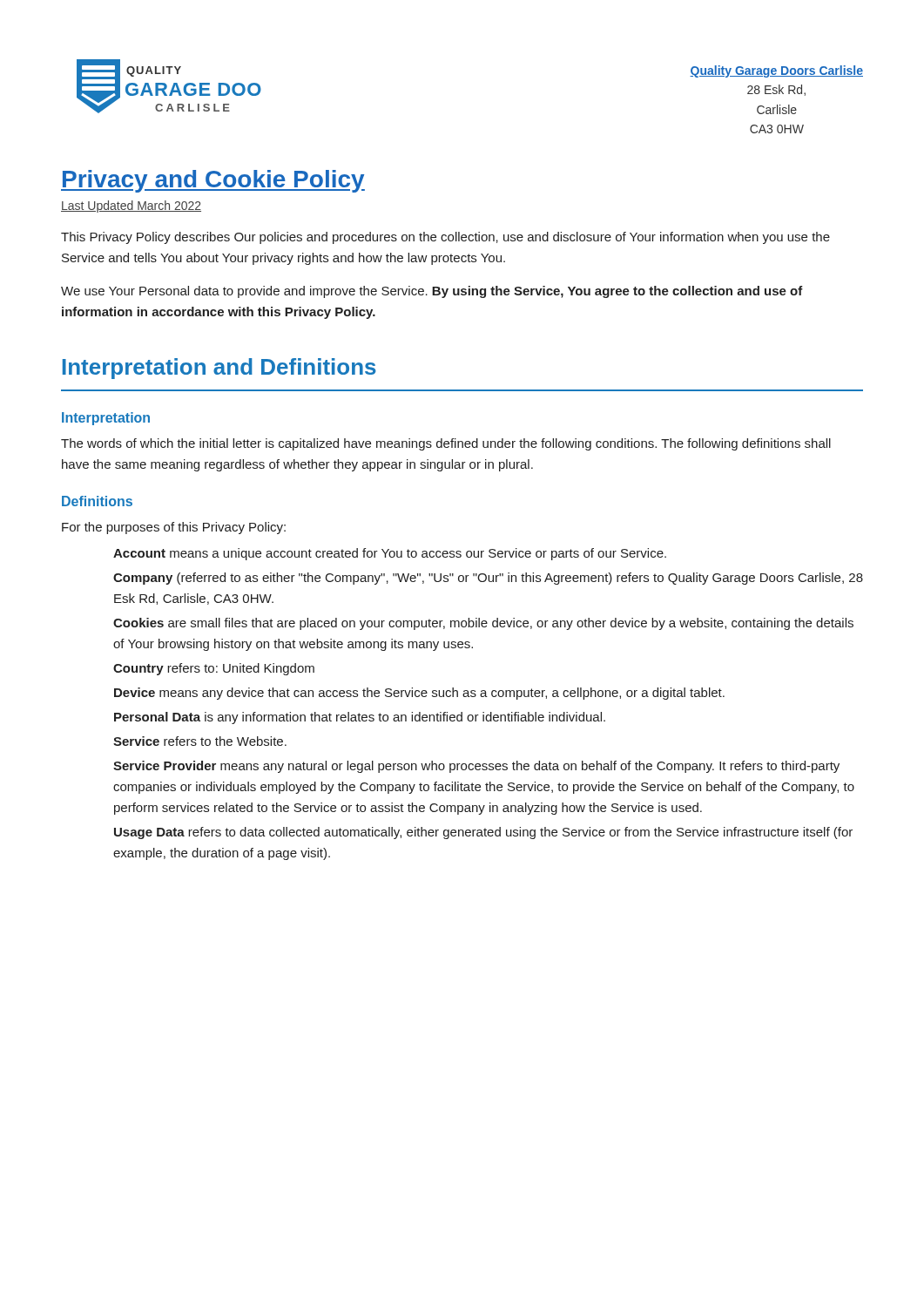Image resolution: width=924 pixels, height=1307 pixels.
Task: Click on the list item that reads "Cookies are small files"
Action: point(484,633)
